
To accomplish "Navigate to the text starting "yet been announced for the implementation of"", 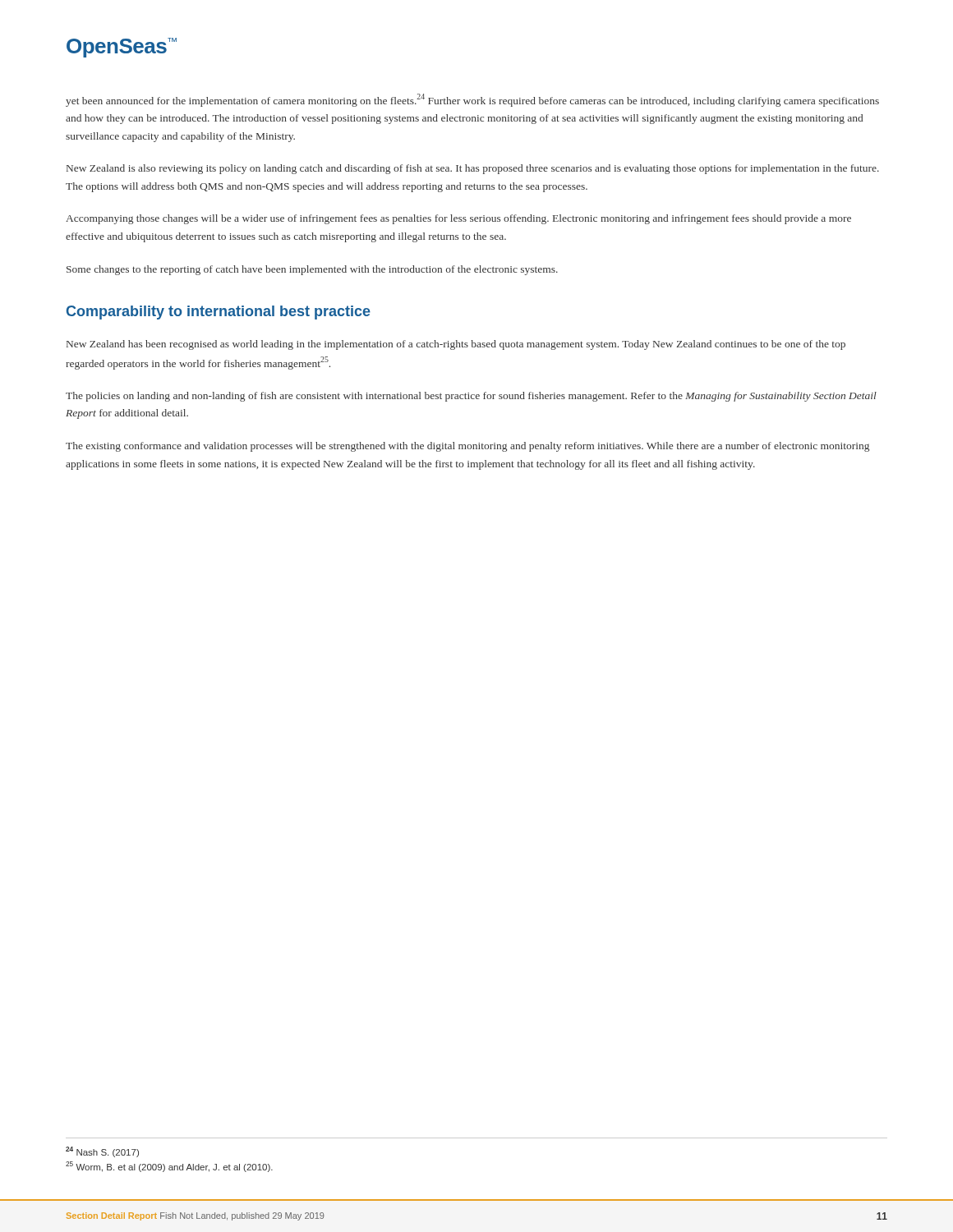I will 473,117.
